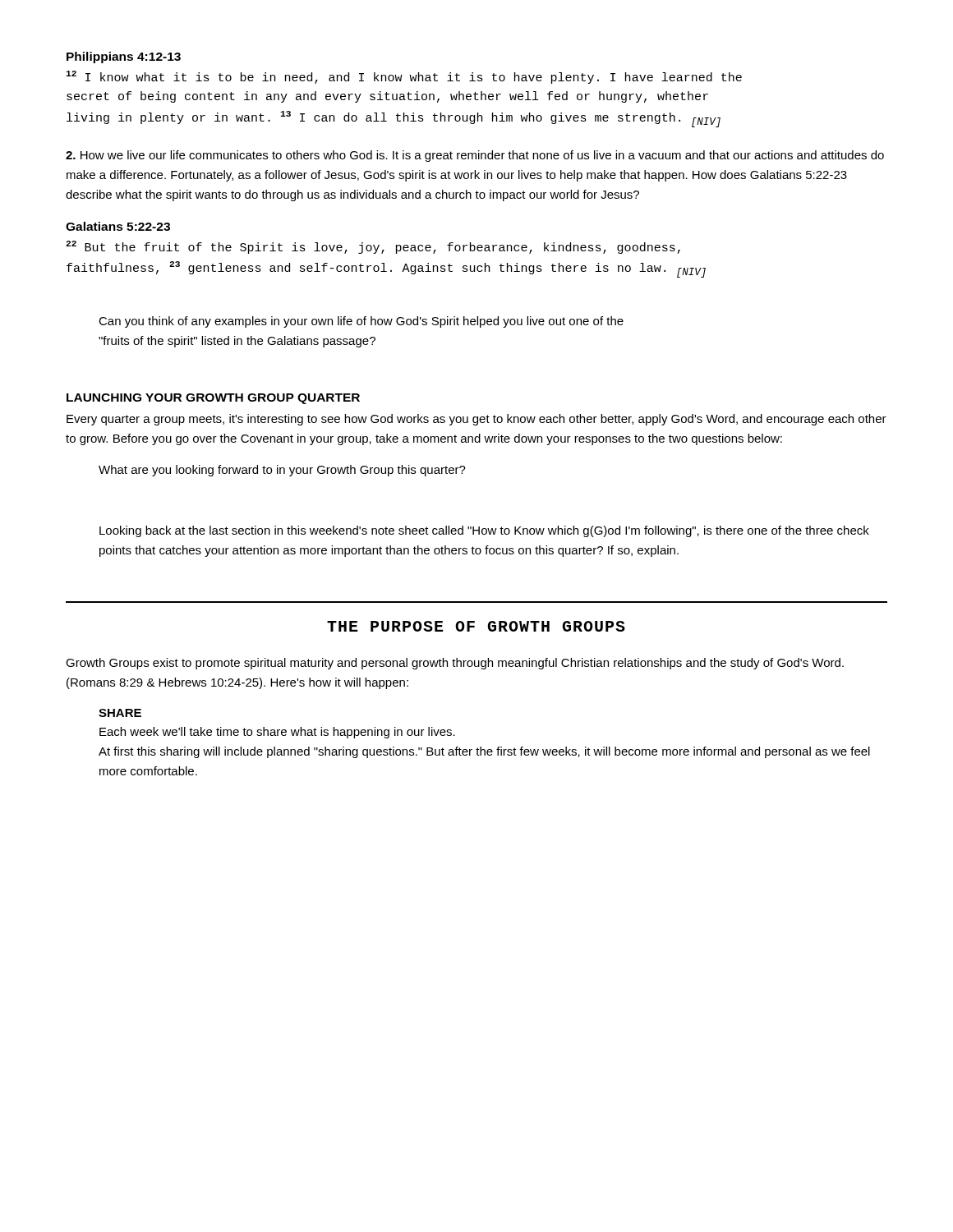The image size is (953, 1232).
Task: Select the text starting "How we live our life communicates to"
Action: (475, 174)
